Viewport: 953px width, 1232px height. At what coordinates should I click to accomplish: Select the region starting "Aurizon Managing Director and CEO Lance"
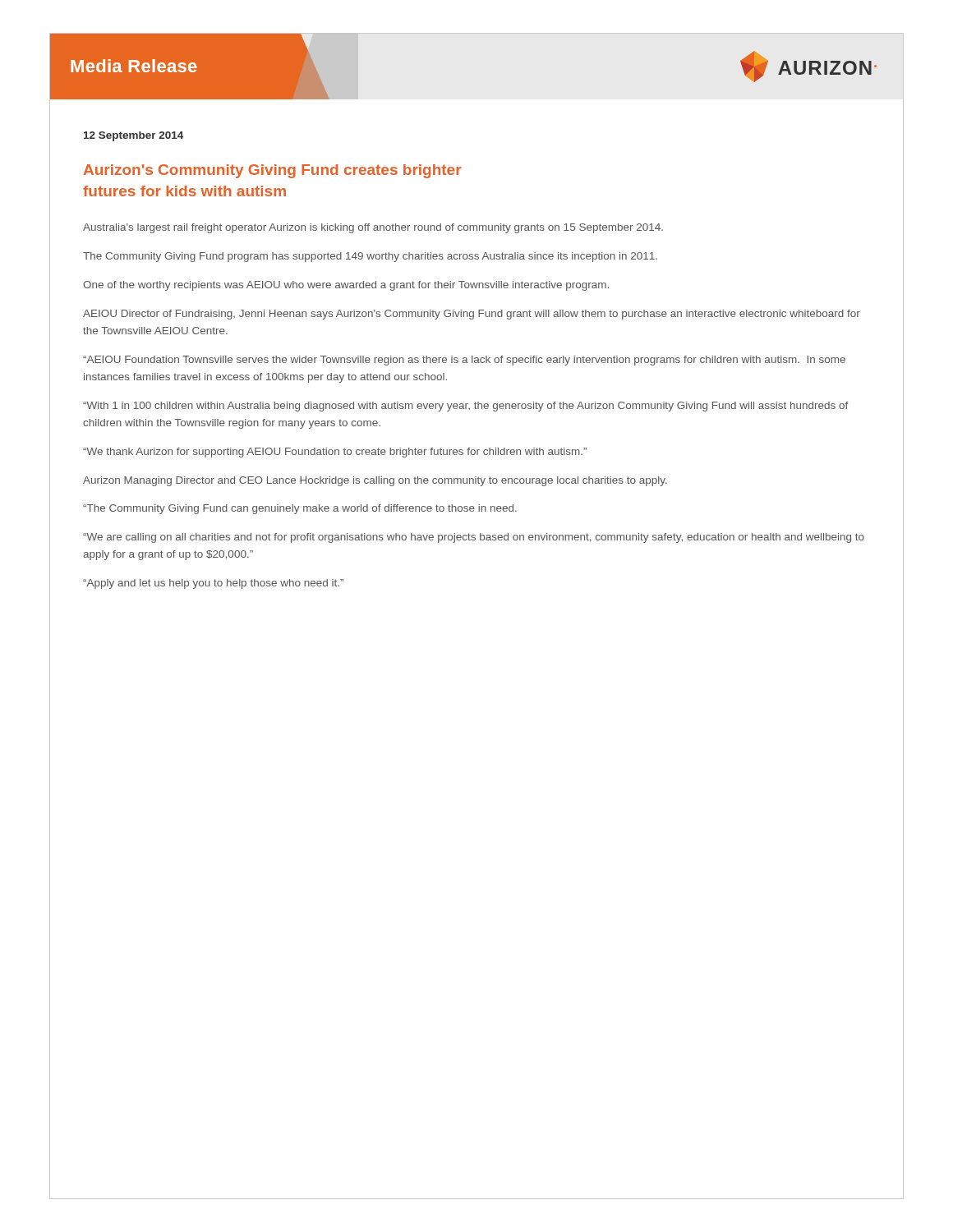(x=375, y=480)
